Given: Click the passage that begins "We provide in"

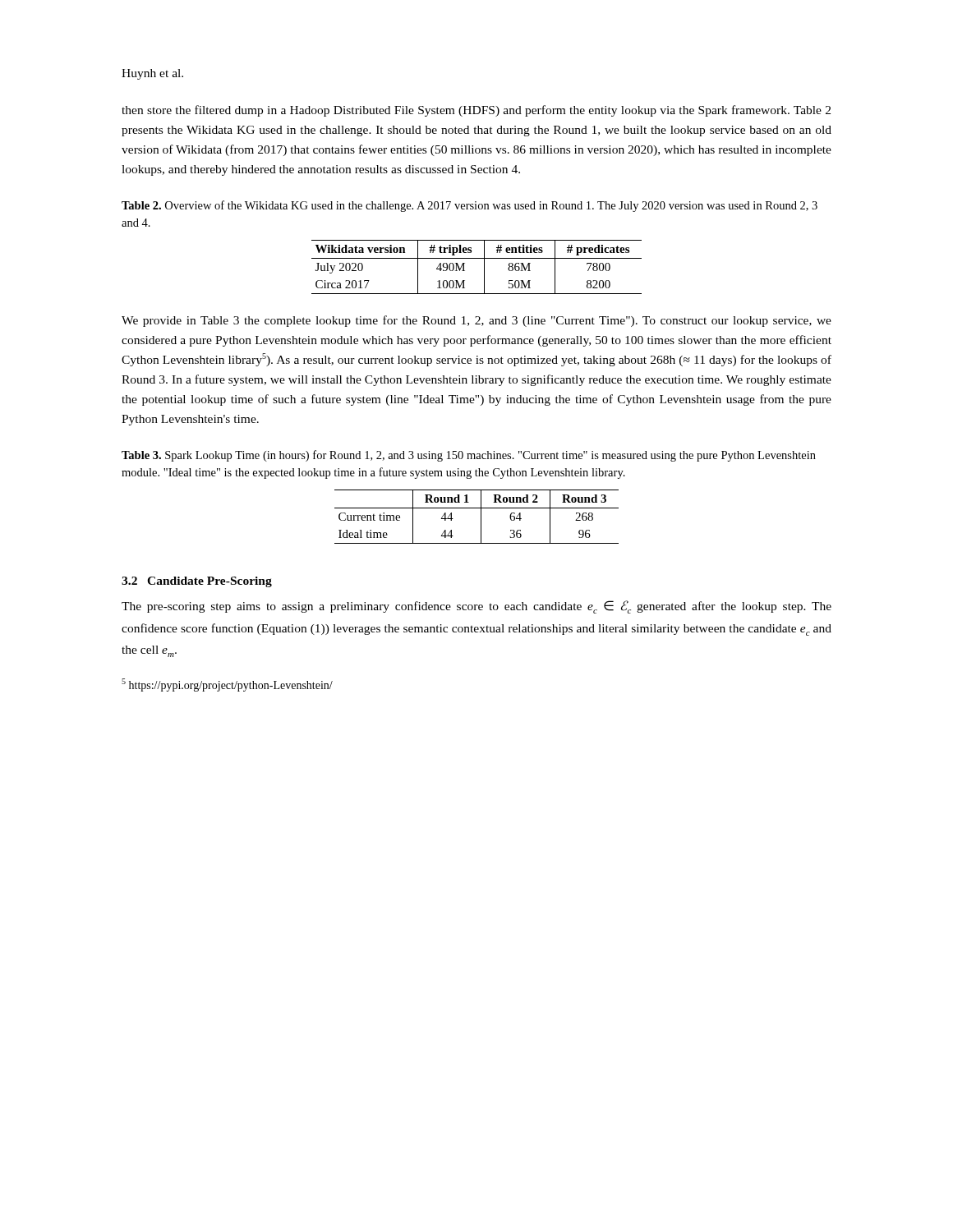Looking at the screenshot, I should 476,369.
